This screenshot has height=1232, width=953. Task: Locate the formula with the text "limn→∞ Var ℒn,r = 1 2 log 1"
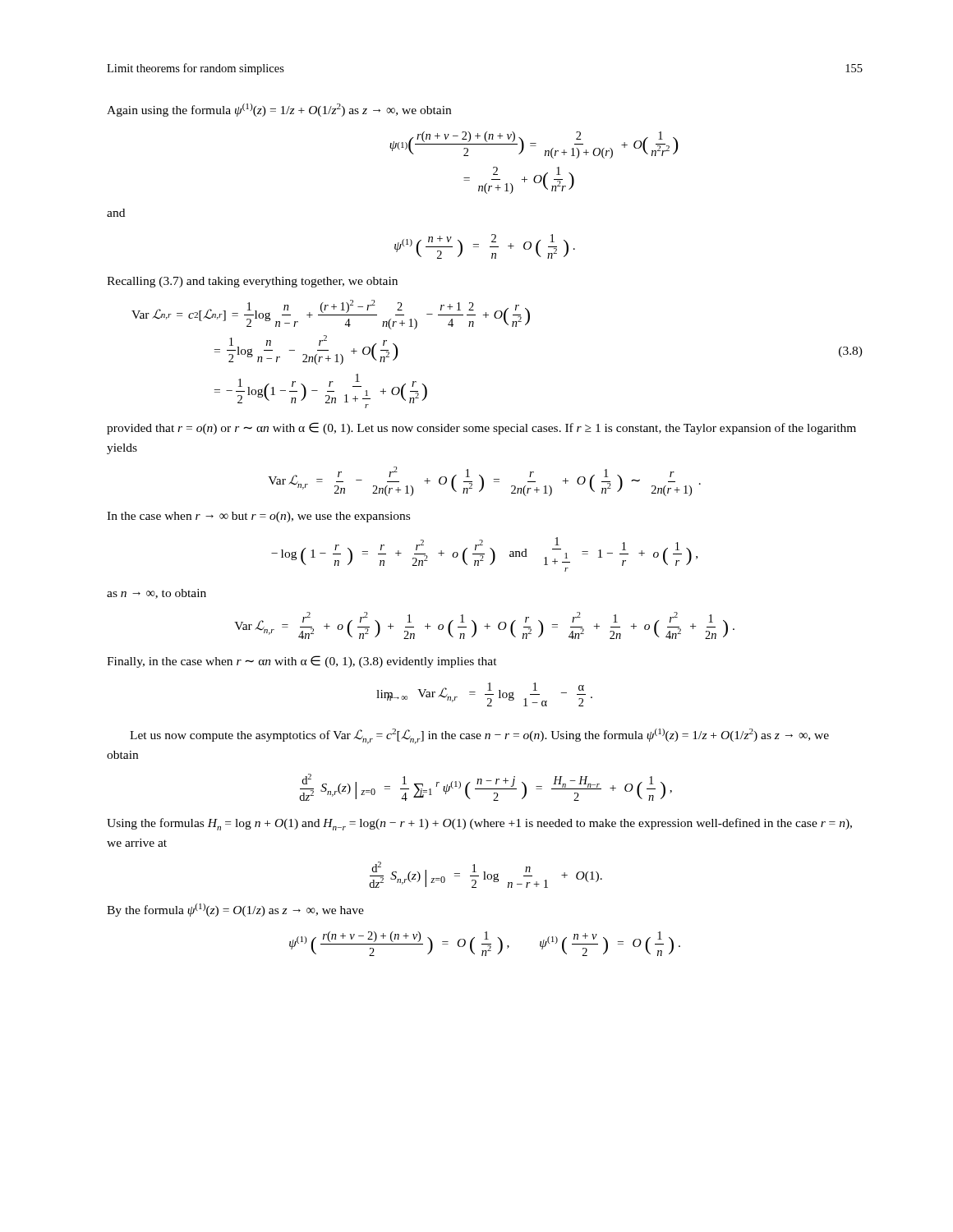tap(485, 695)
